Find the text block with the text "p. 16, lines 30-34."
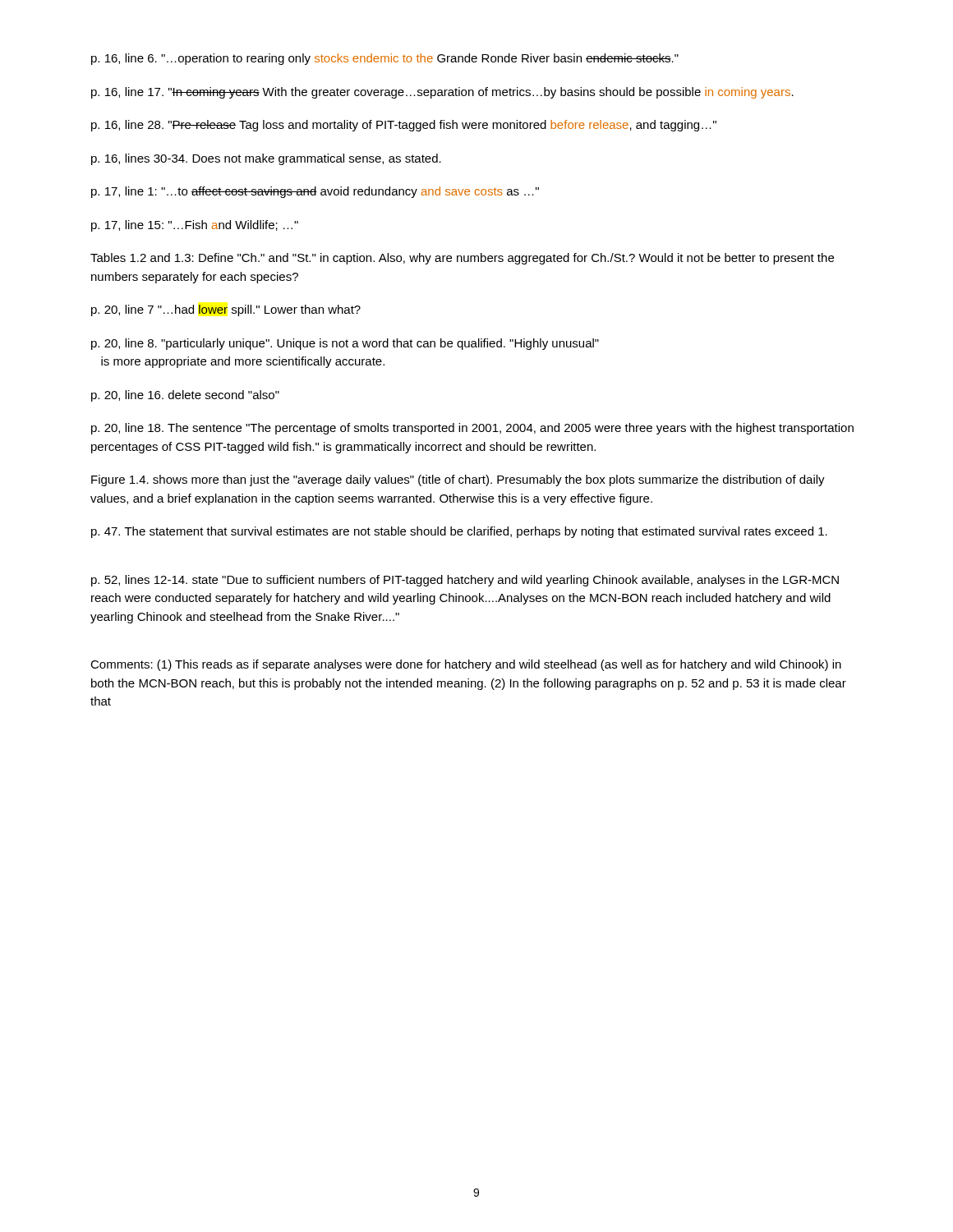The height and width of the screenshot is (1232, 953). pos(266,158)
